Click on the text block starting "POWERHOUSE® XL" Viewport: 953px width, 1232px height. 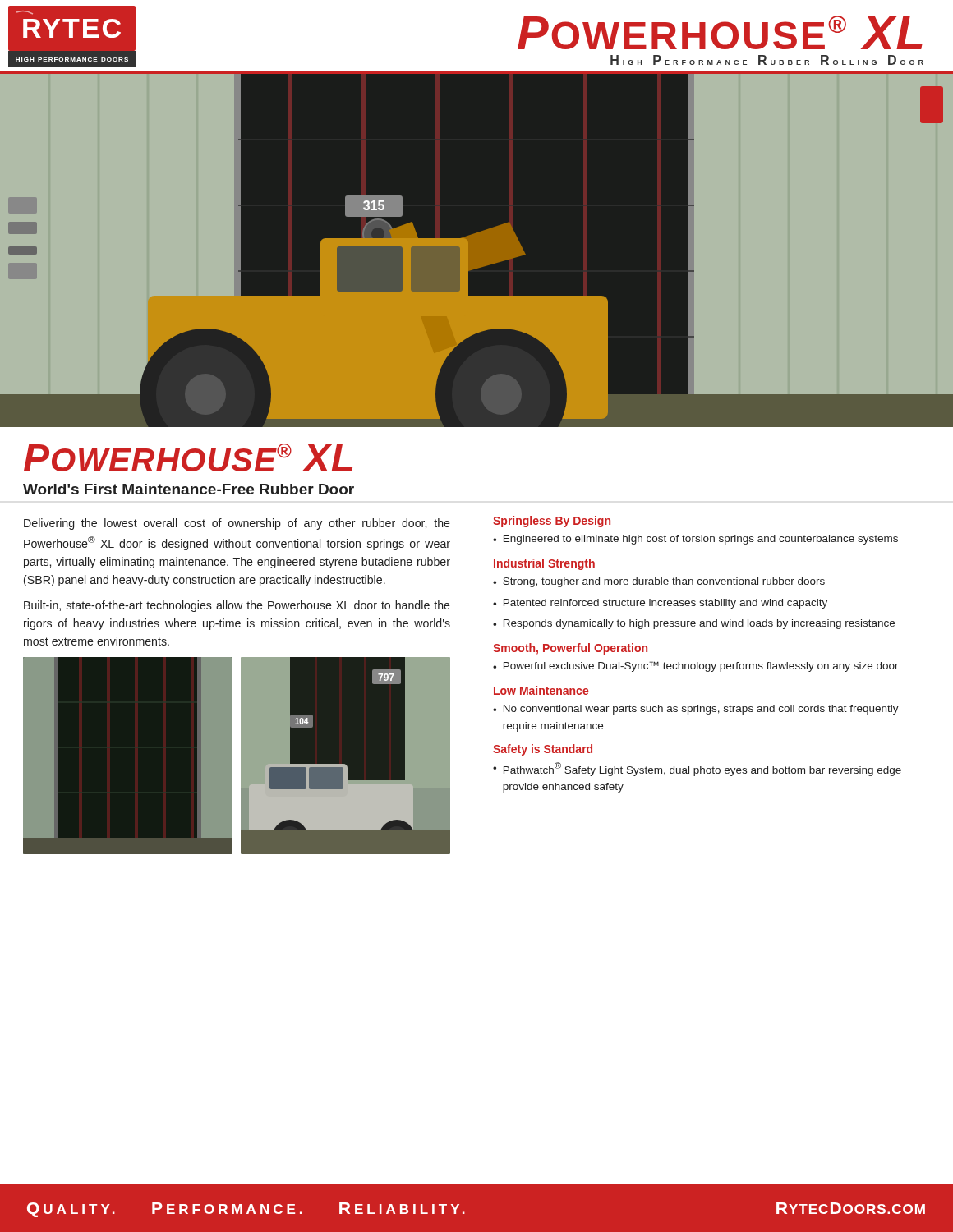(x=189, y=458)
